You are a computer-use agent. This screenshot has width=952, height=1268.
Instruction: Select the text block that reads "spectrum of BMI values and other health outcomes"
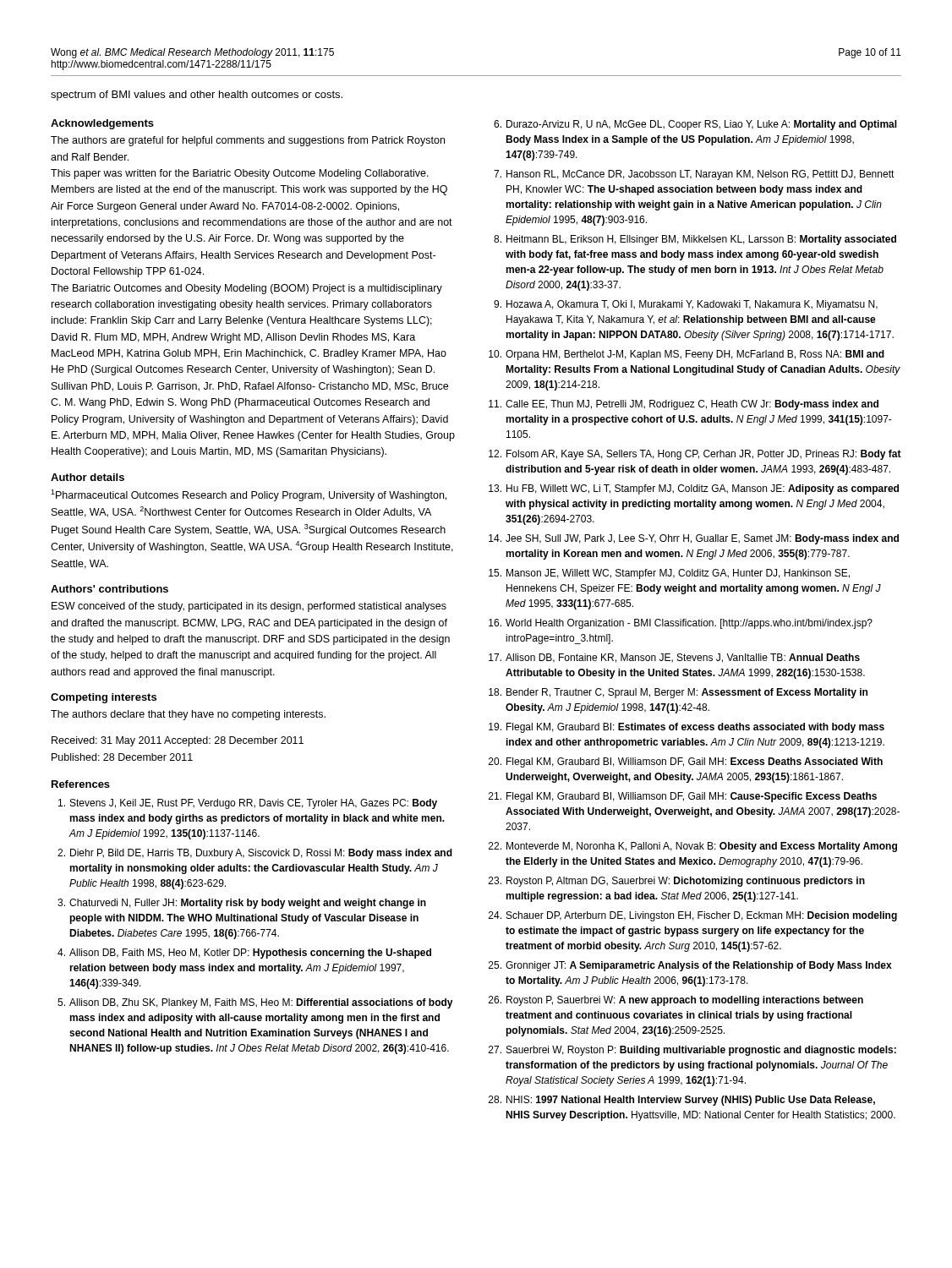[197, 94]
